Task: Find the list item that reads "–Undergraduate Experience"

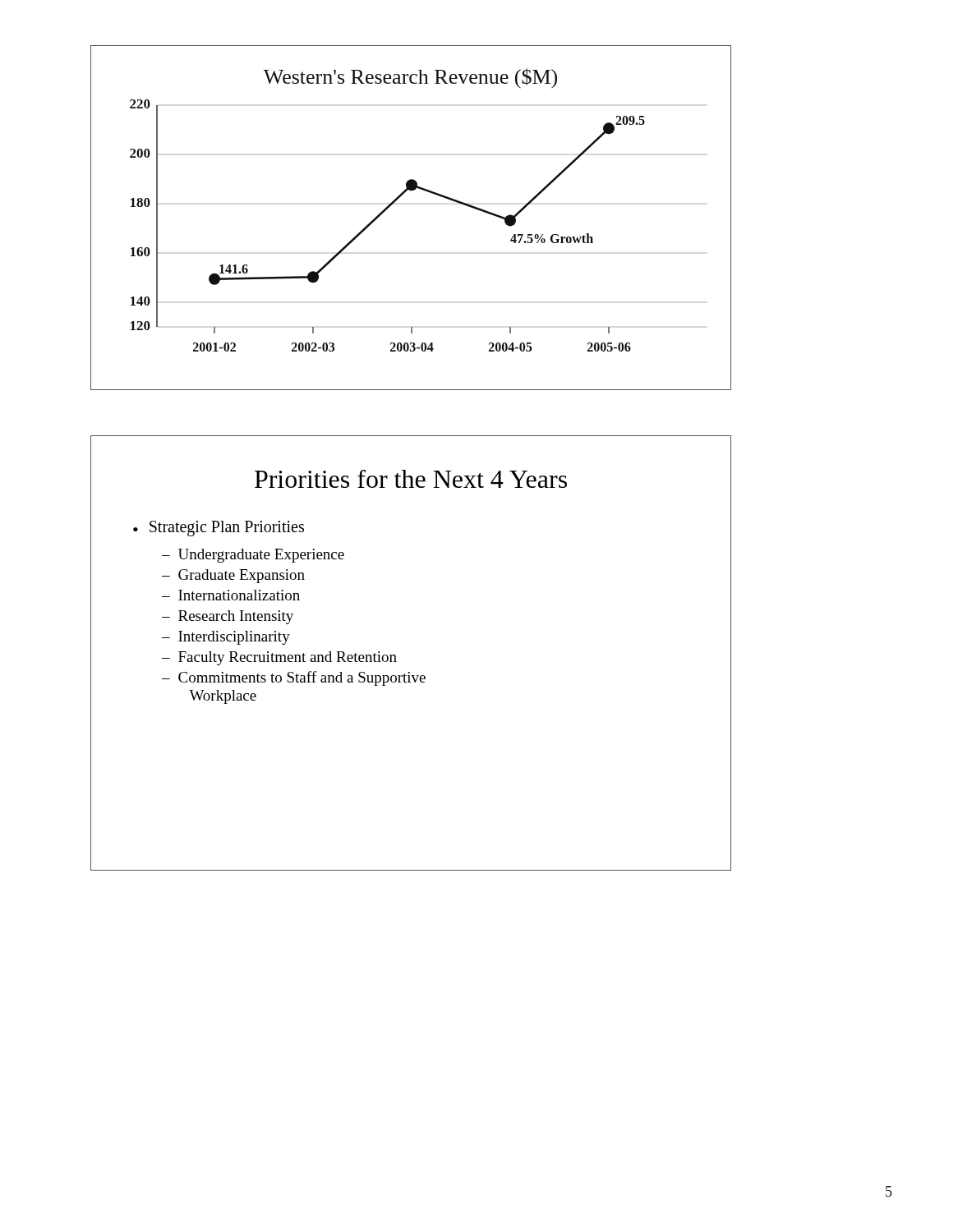Action: click(253, 554)
